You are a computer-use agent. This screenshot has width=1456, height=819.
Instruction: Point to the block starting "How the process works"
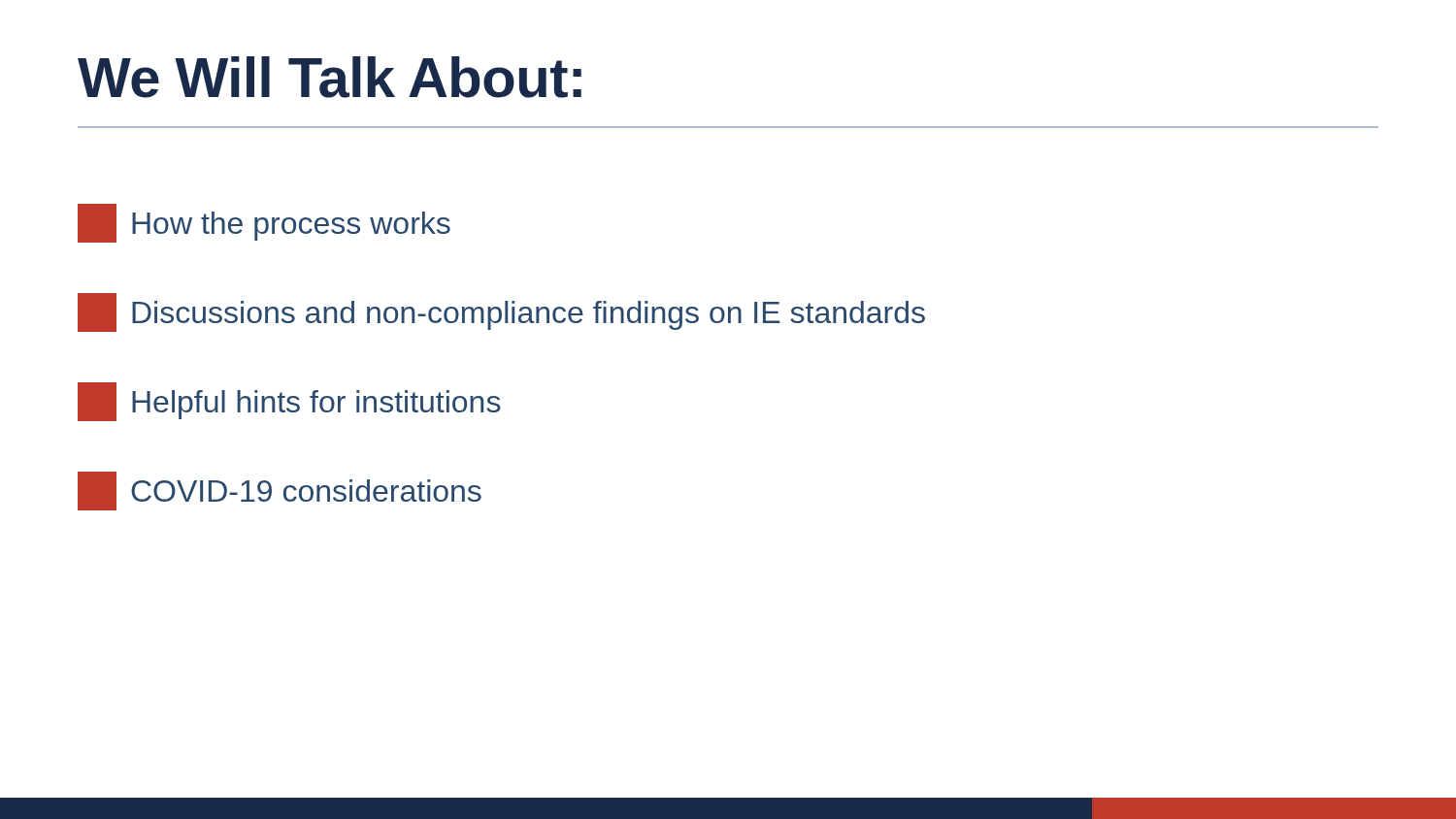264,223
